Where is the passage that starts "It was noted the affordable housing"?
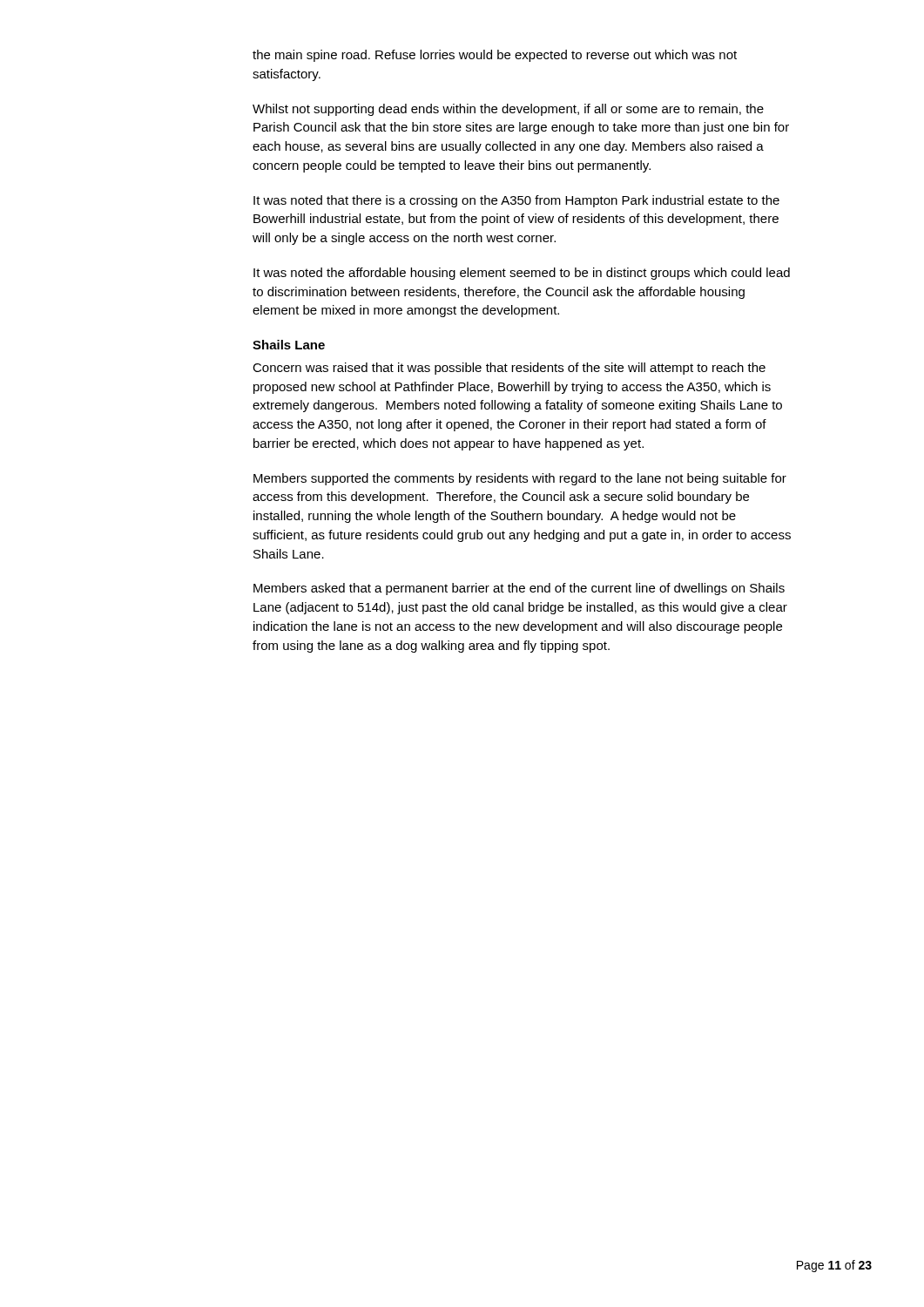The image size is (924, 1307). click(521, 291)
